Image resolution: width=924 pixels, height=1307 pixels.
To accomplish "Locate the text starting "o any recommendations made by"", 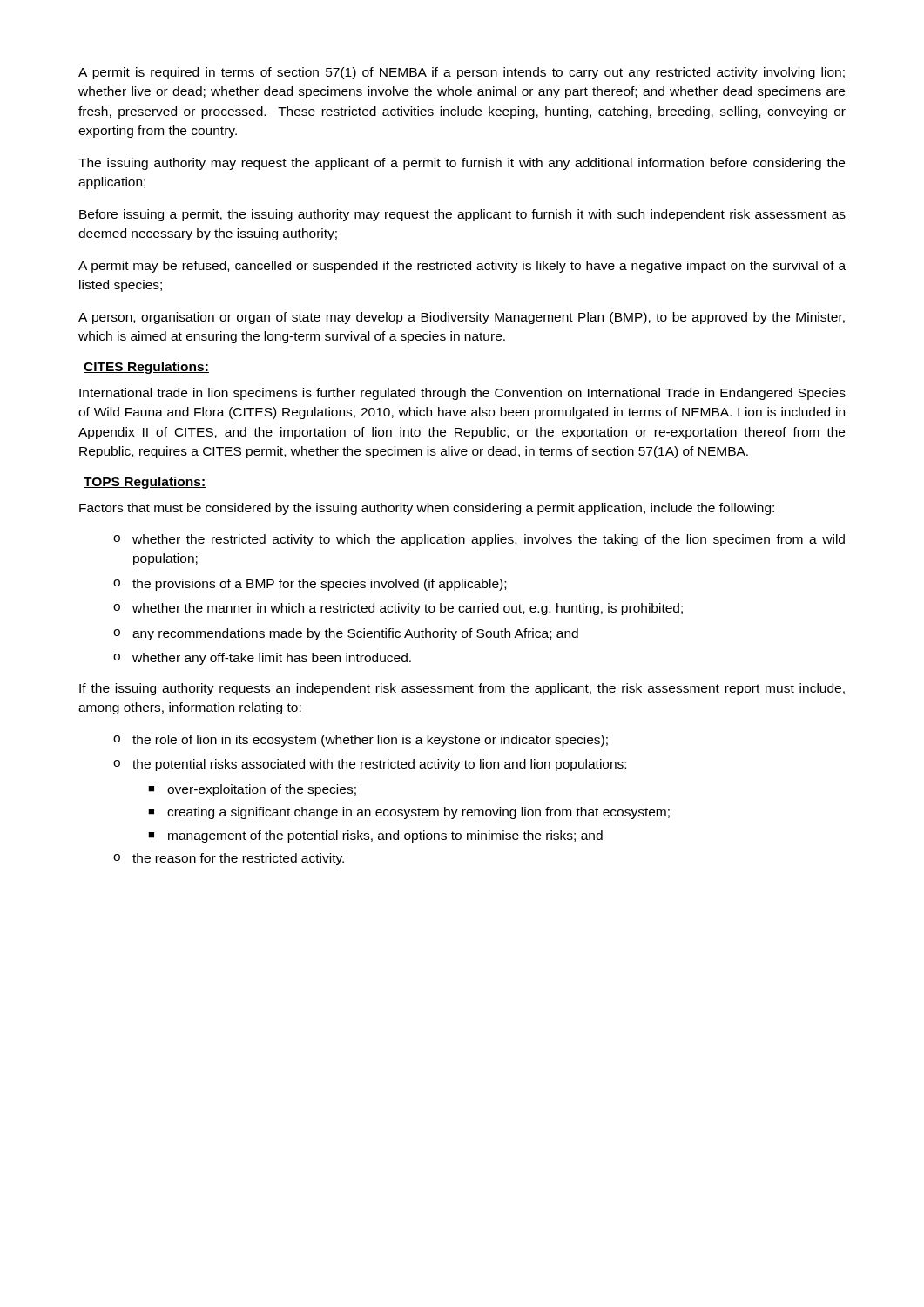I will click(x=479, y=634).
